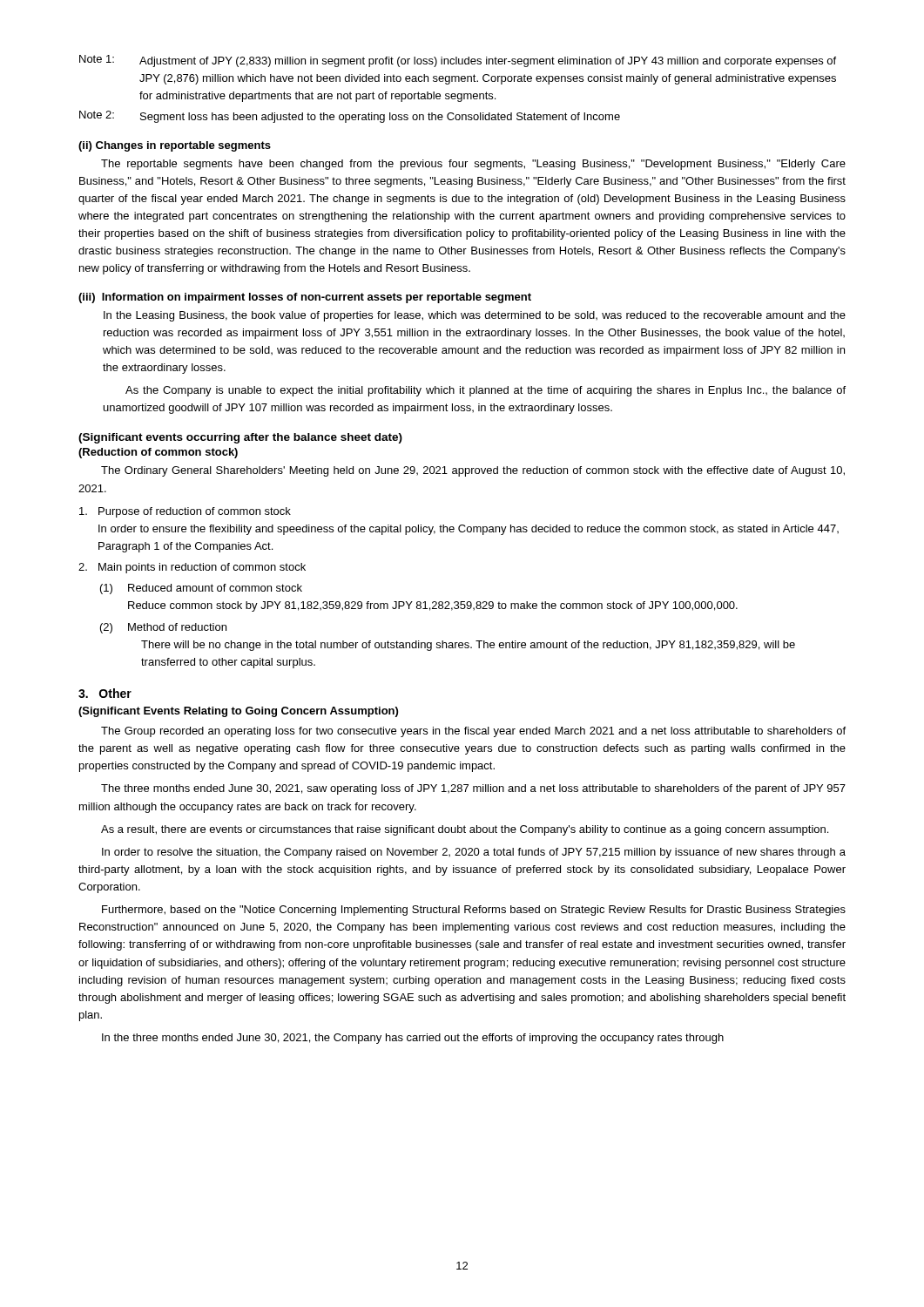The image size is (924, 1307).
Task: Find the footnote with the text "Note 2: Segment loss has been adjusted"
Action: tap(462, 117)
